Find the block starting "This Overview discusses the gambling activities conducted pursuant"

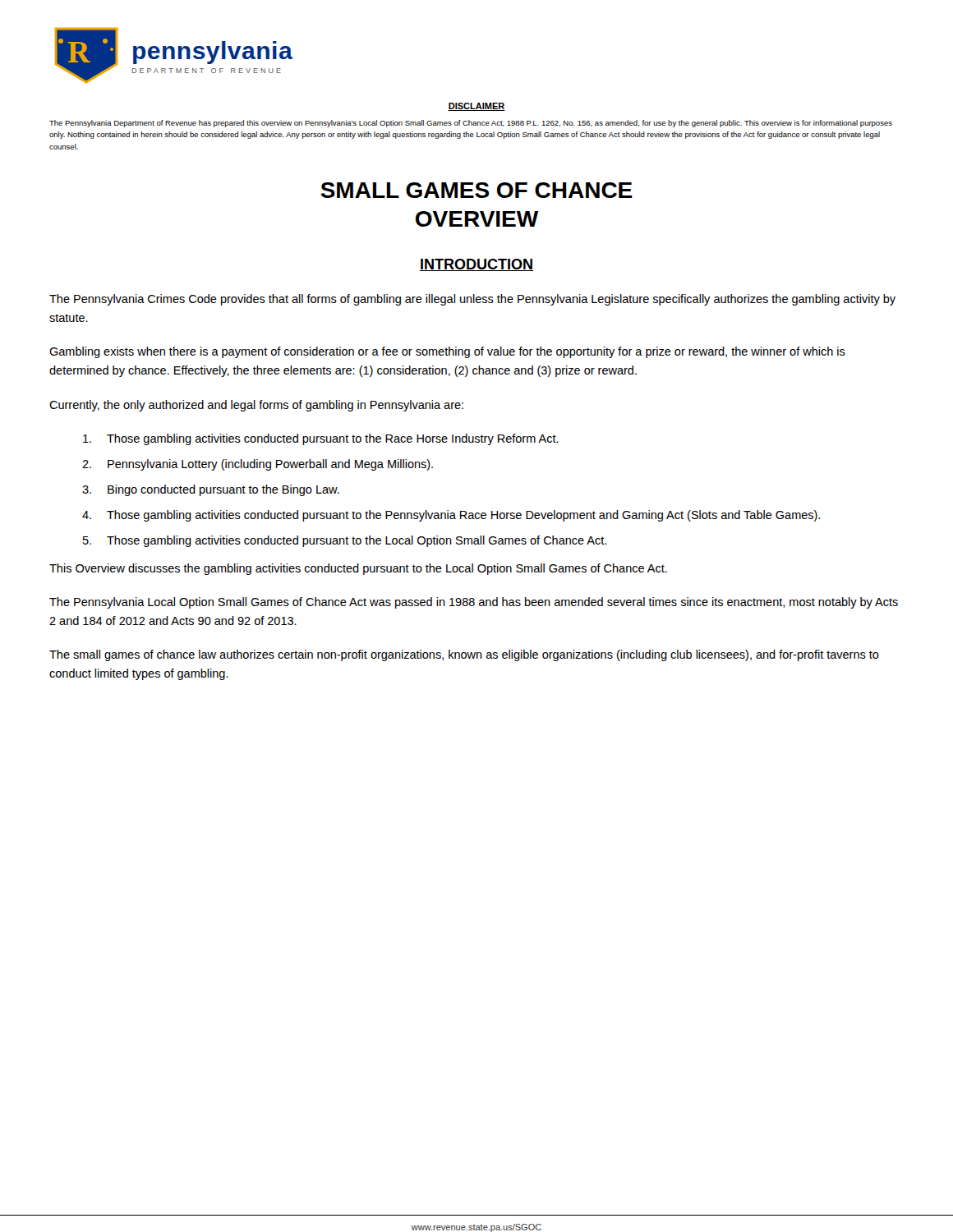[359, 568]
